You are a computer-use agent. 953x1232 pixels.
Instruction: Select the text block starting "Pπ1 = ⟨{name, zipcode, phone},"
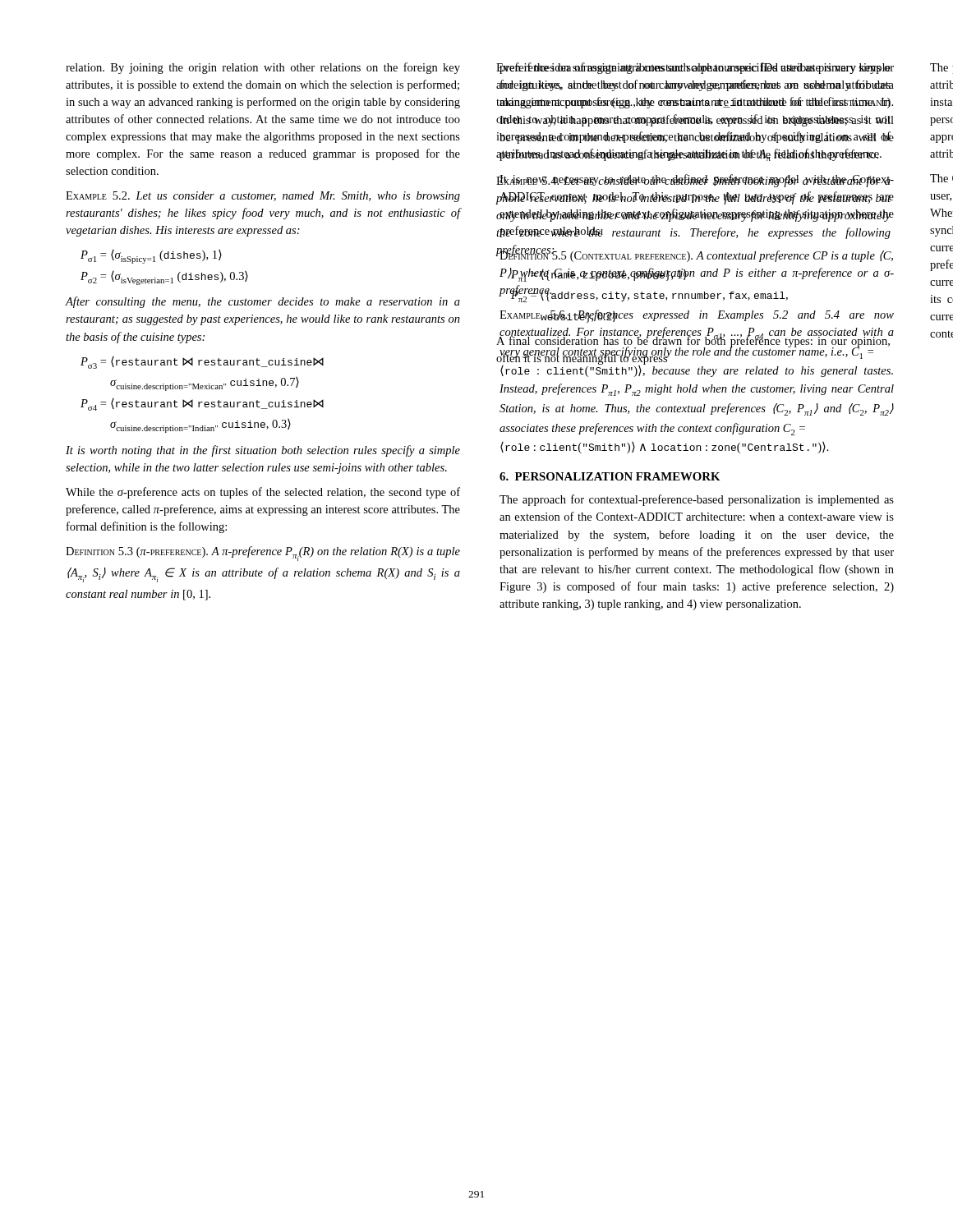[x=701, y=296]
